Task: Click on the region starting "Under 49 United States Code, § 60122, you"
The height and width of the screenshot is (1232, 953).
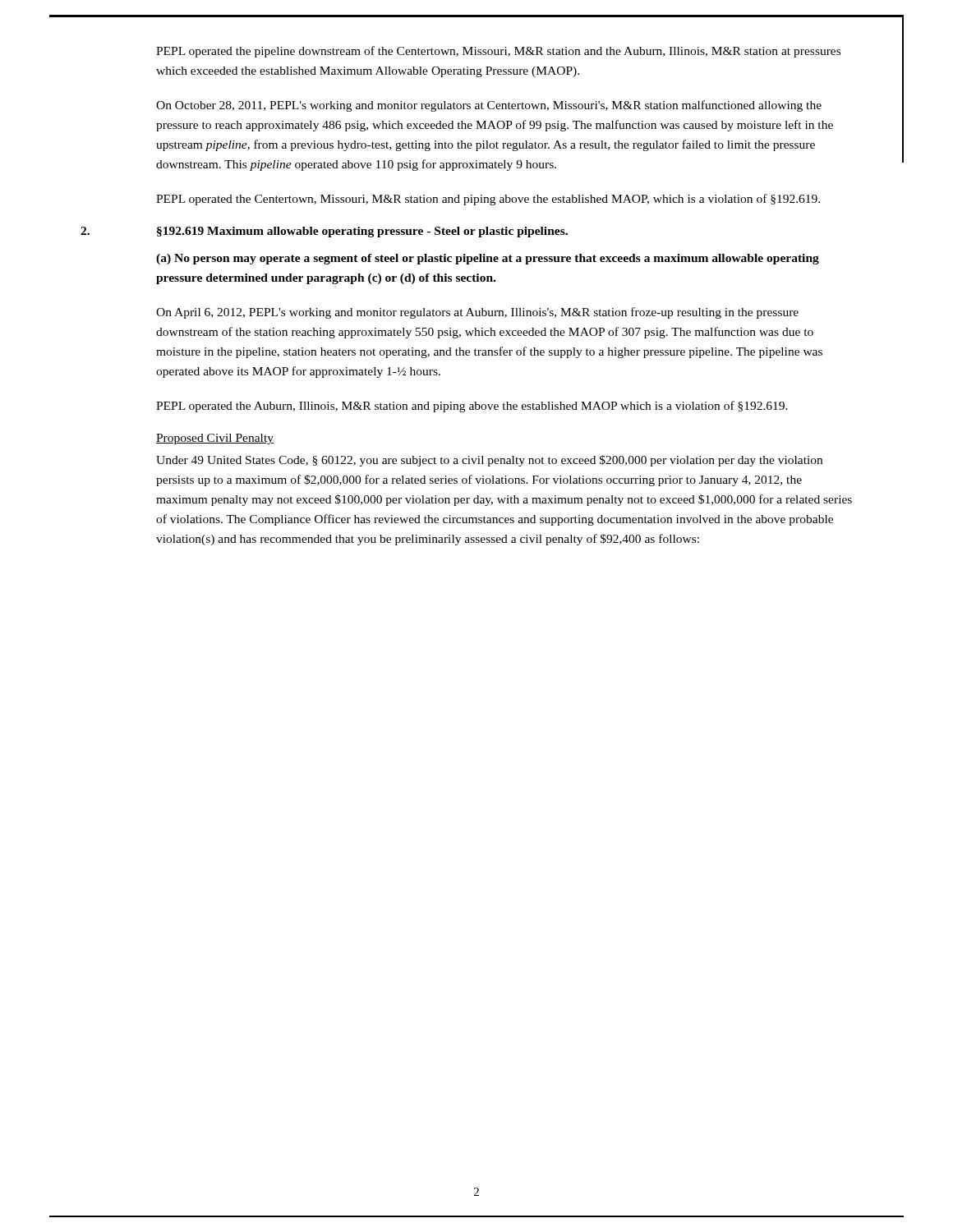Action: click(504, 499)
